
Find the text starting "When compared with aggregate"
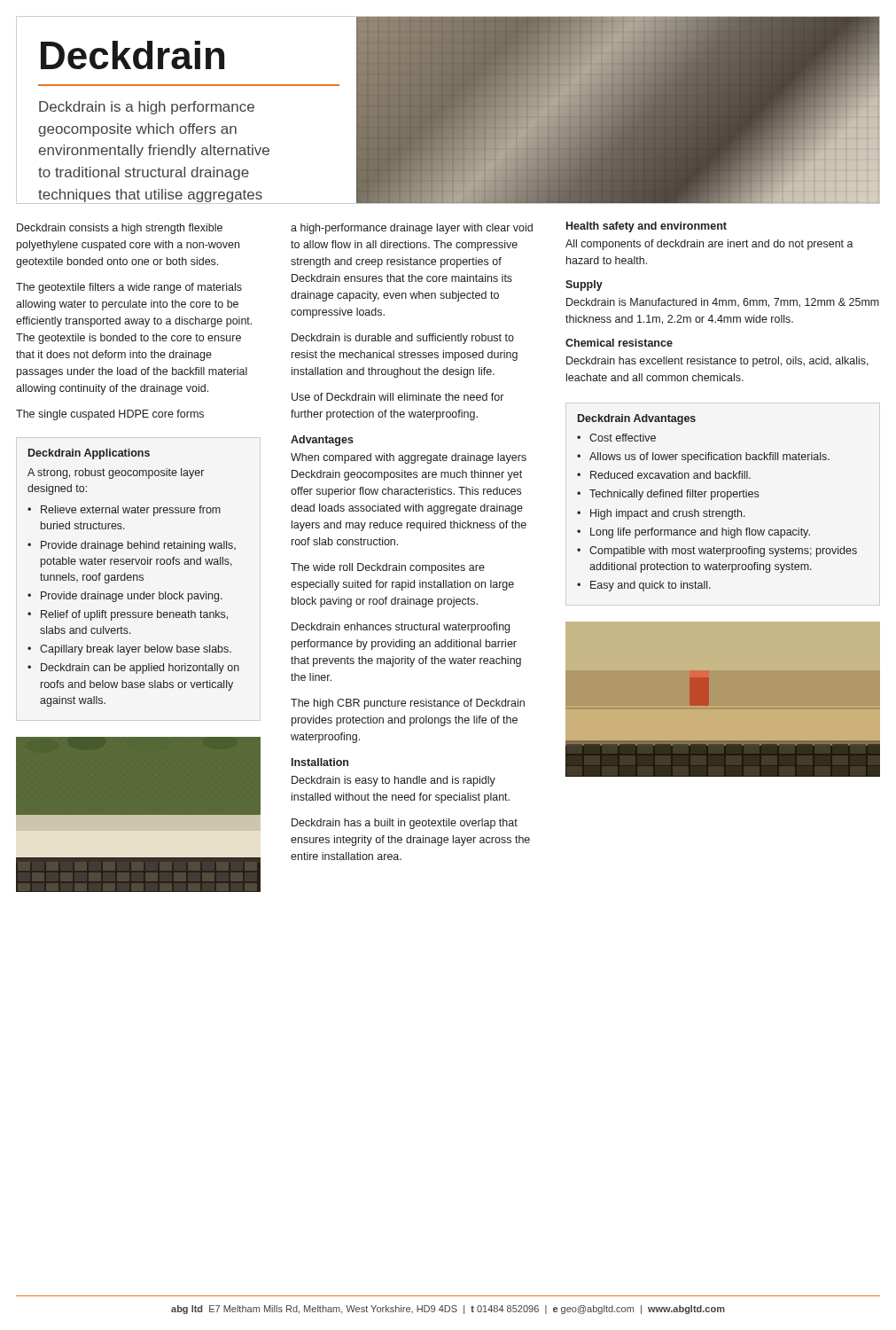click(x=409, y=500)
